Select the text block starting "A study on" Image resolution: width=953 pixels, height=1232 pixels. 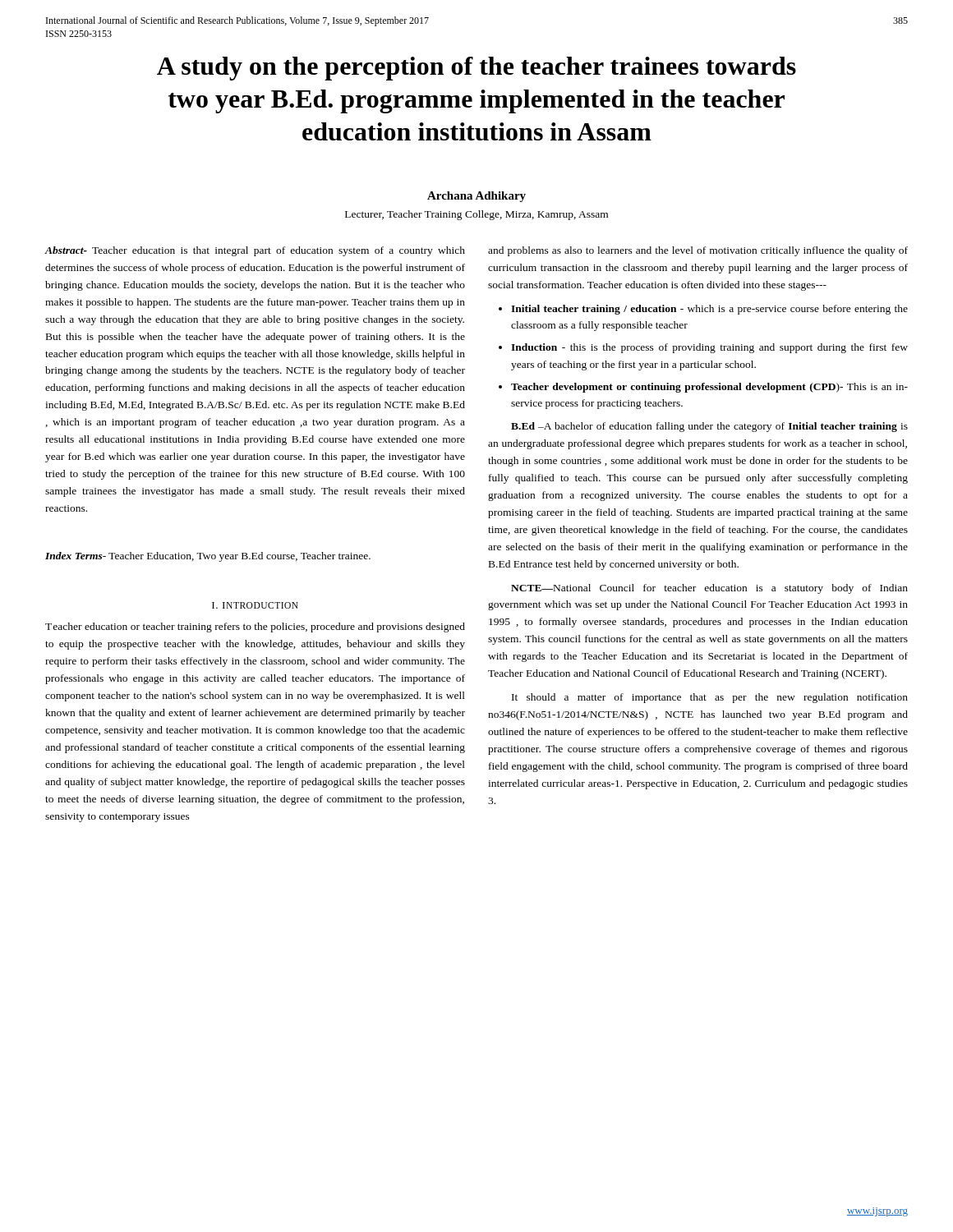[476, 99]
